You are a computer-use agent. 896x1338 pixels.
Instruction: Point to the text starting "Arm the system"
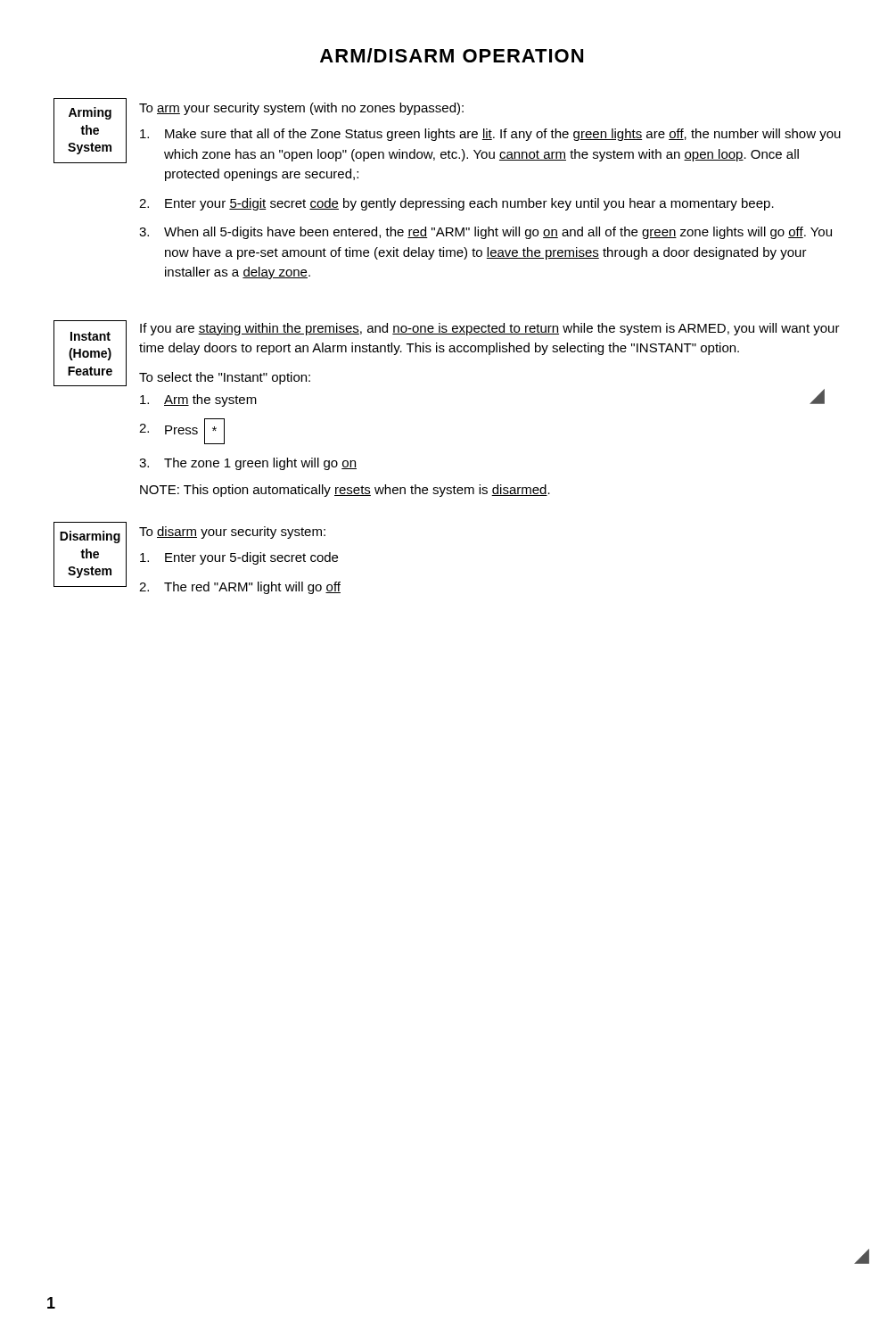(x=197, y=397)
